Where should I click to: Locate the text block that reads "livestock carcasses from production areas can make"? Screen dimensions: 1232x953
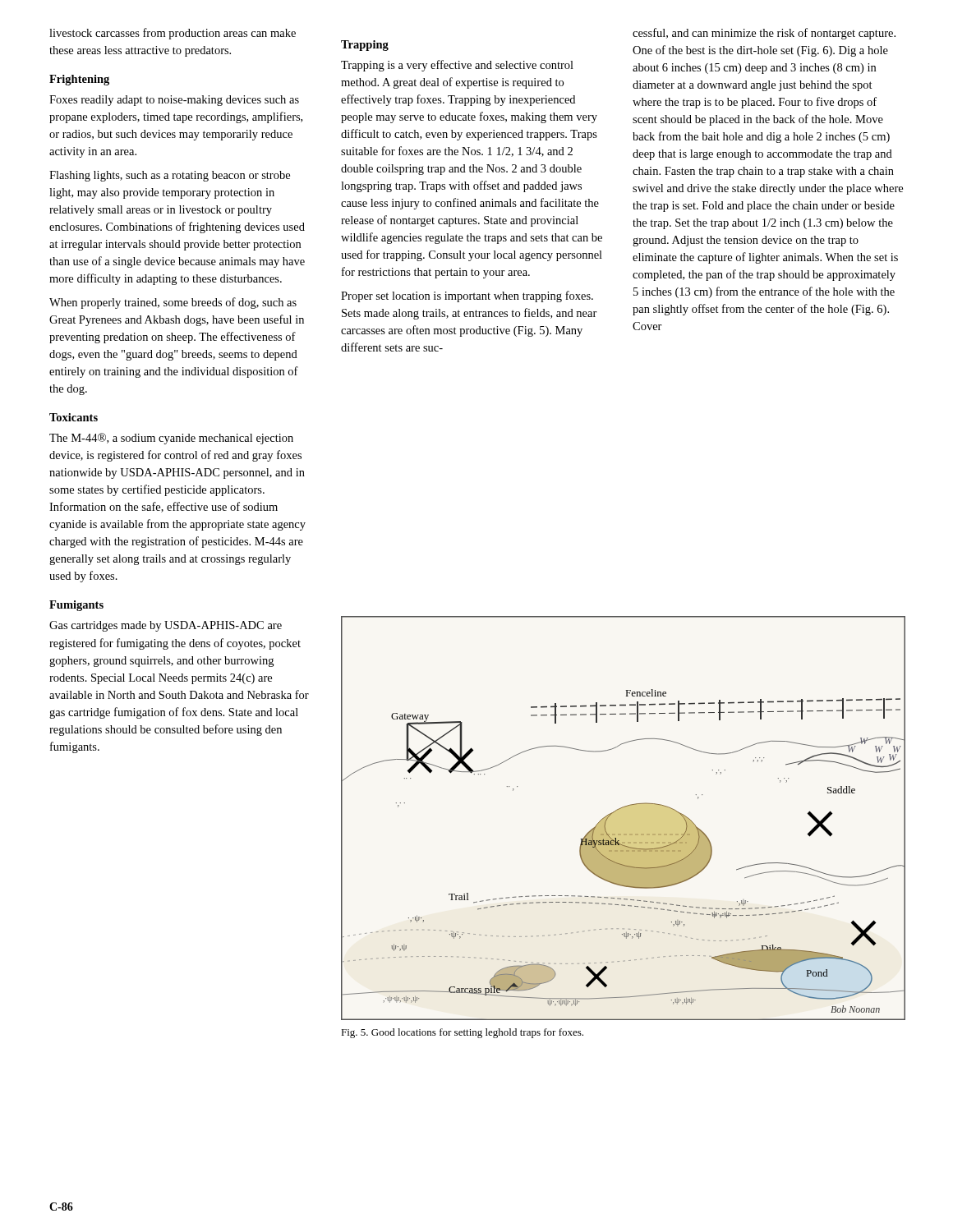(x=181, y=42)
